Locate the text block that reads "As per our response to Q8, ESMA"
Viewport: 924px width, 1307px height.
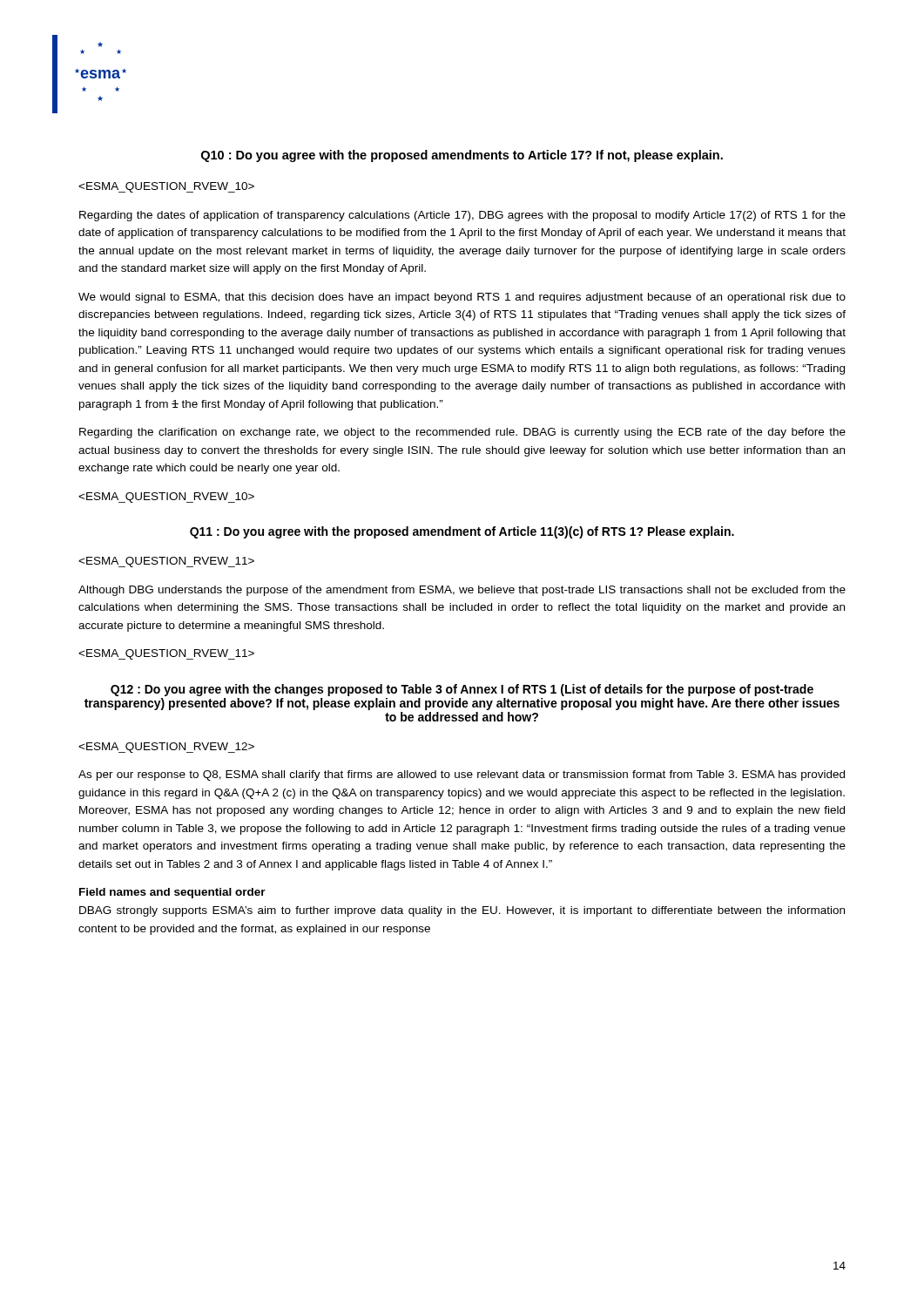462,819
